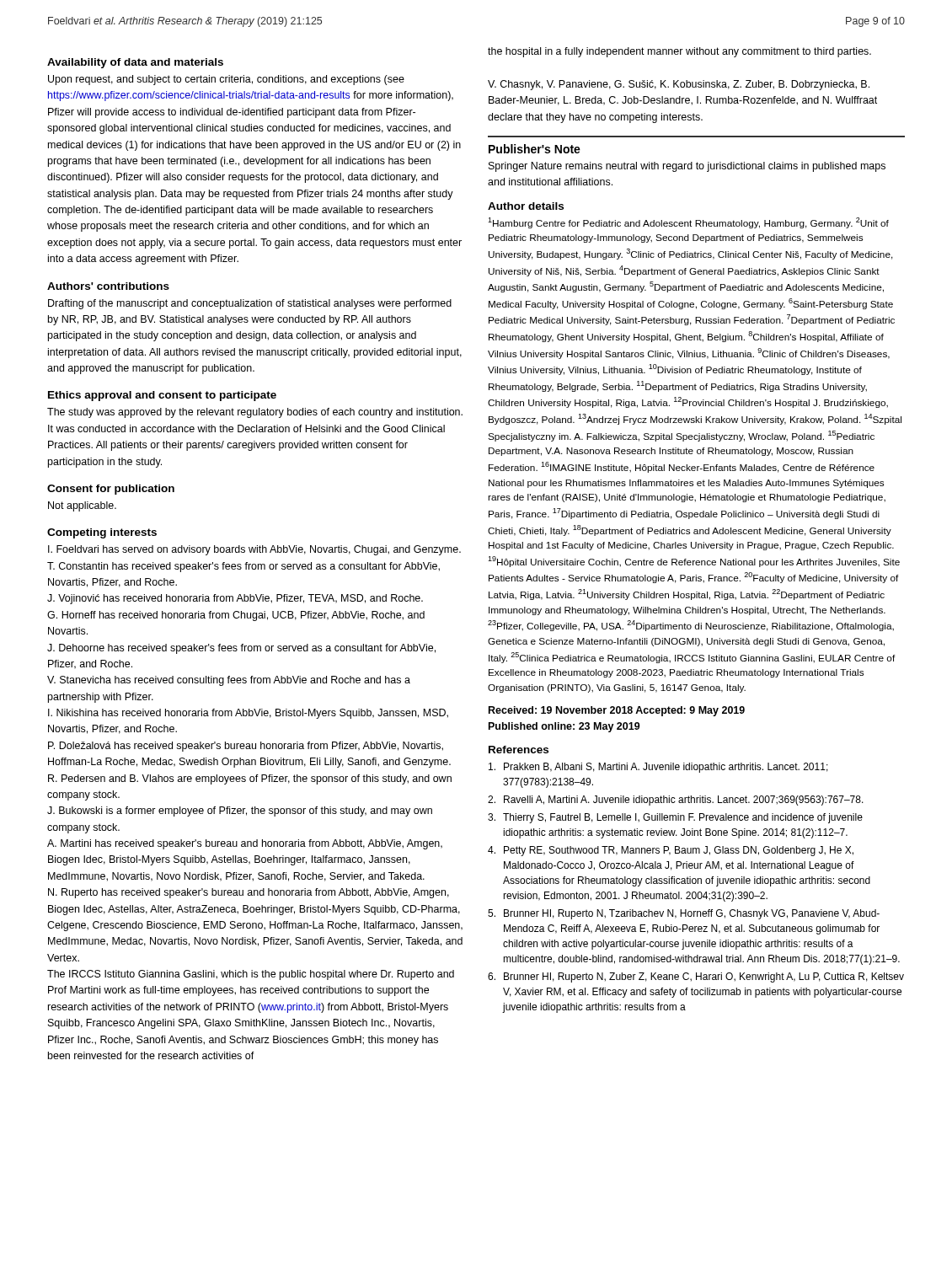
Task: Locate the list item that reads "5.Brunner HI, Ruperto N, Tzaribachev"
Action: tap(696, 936)
